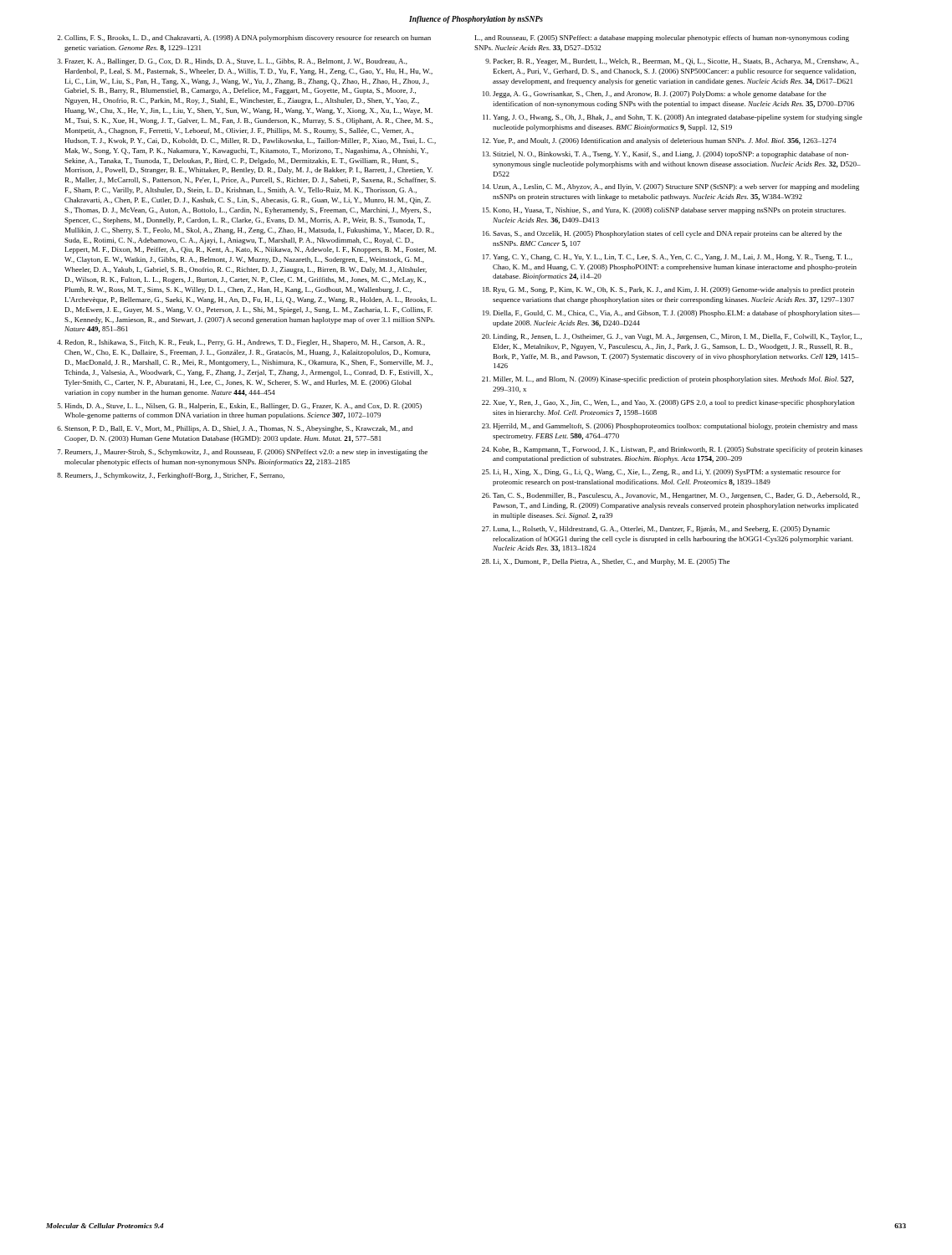Where is the passage that starts "11. Yang, J. O., Hwang,"?

[670, 123]
